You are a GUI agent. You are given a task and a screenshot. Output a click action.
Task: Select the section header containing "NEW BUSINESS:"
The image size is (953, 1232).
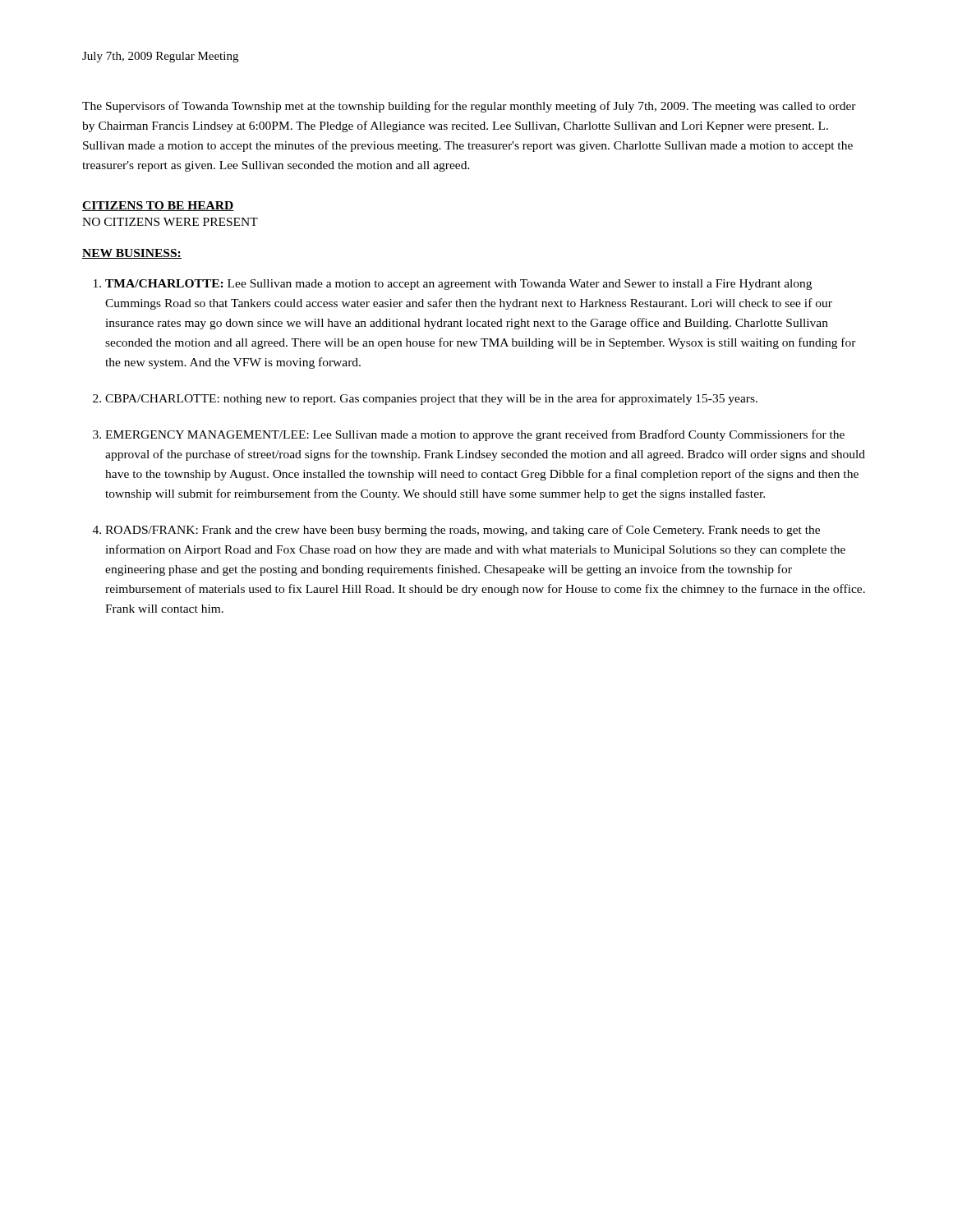tap(132, 253)
